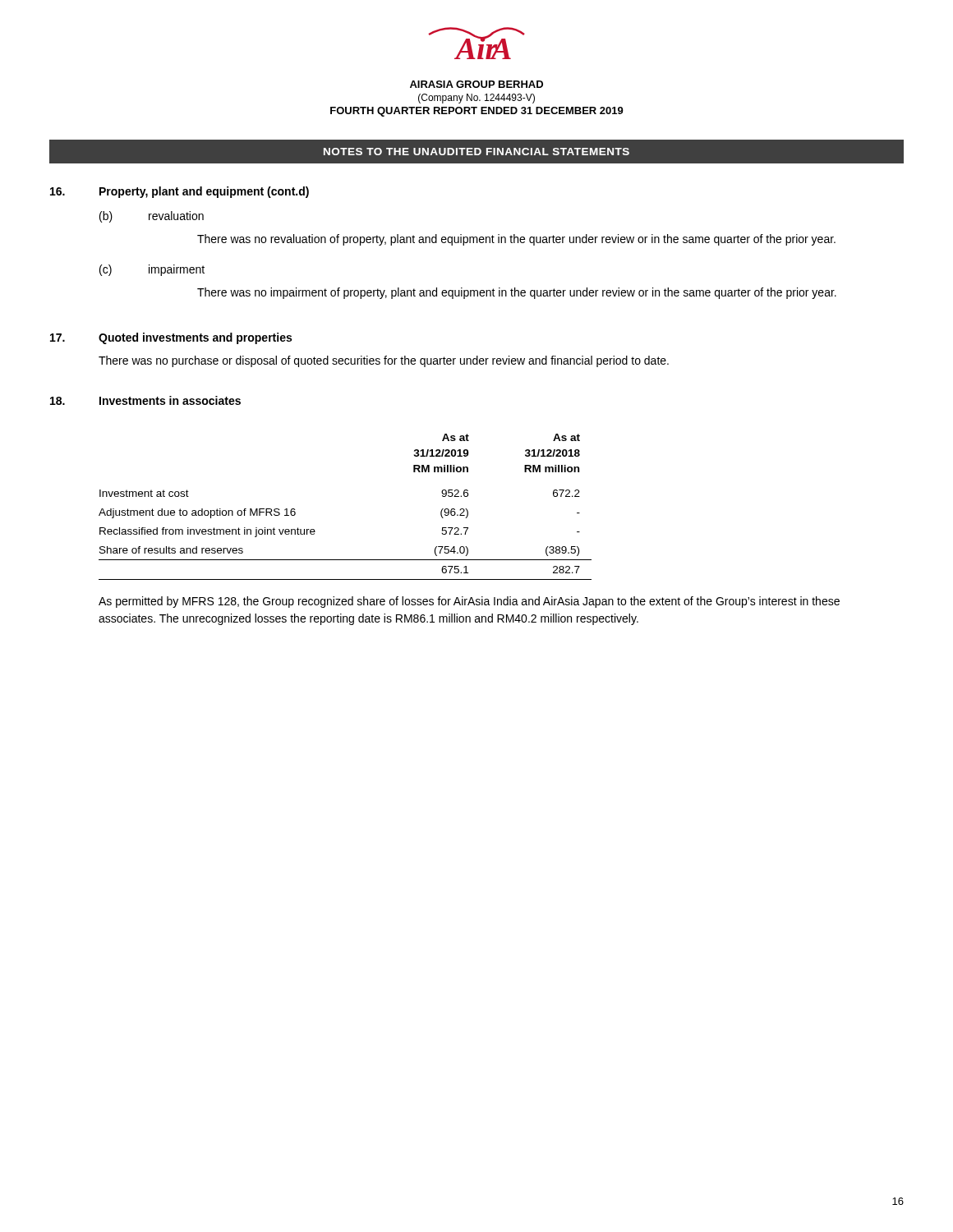The width and height of the screenshot is (953, 1232).
Task: Click on the text starting "18. Investments in associates"
Action: 145,401
